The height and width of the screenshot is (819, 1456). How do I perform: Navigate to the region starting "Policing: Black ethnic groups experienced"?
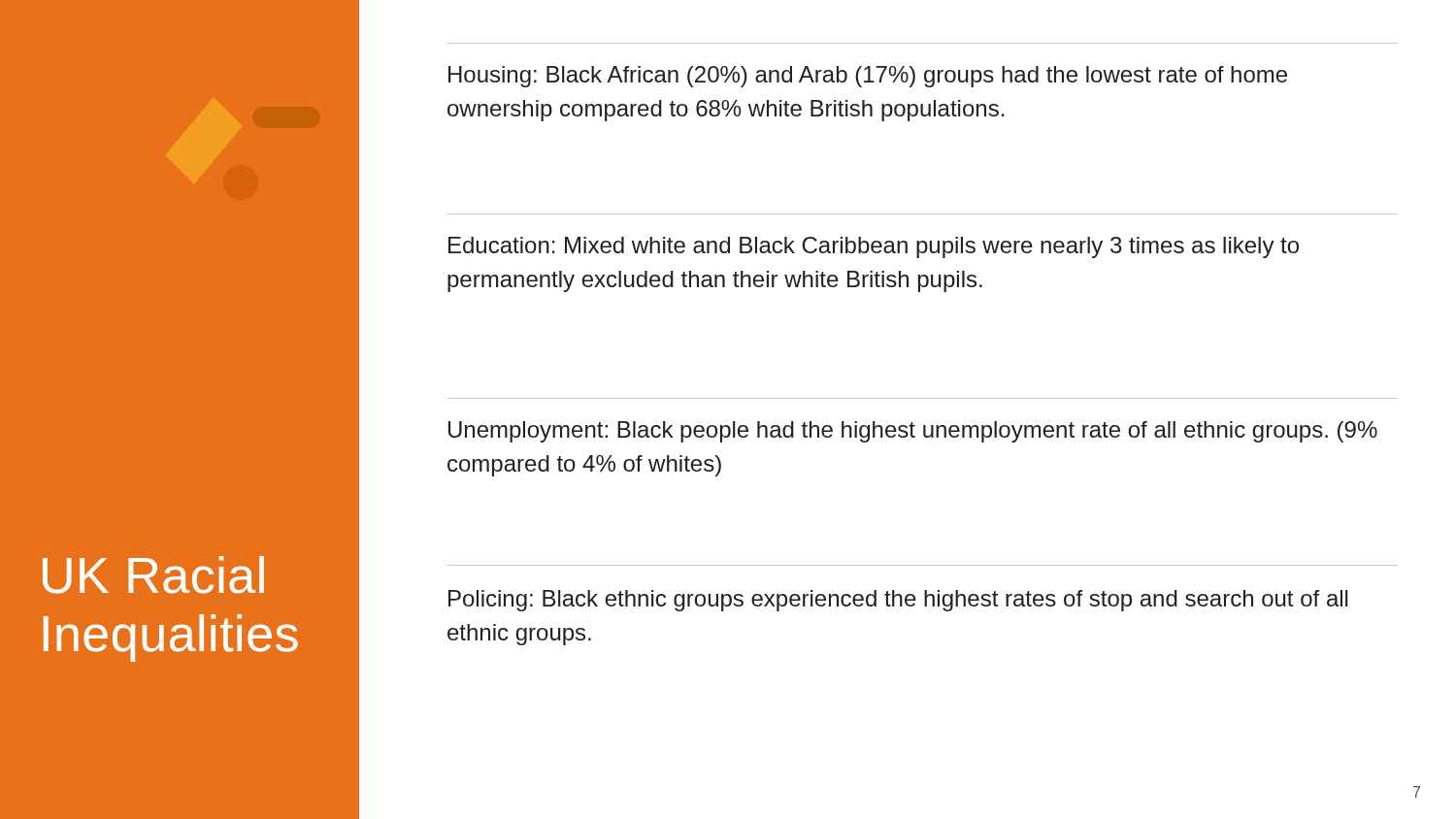(x=898, y=615)
